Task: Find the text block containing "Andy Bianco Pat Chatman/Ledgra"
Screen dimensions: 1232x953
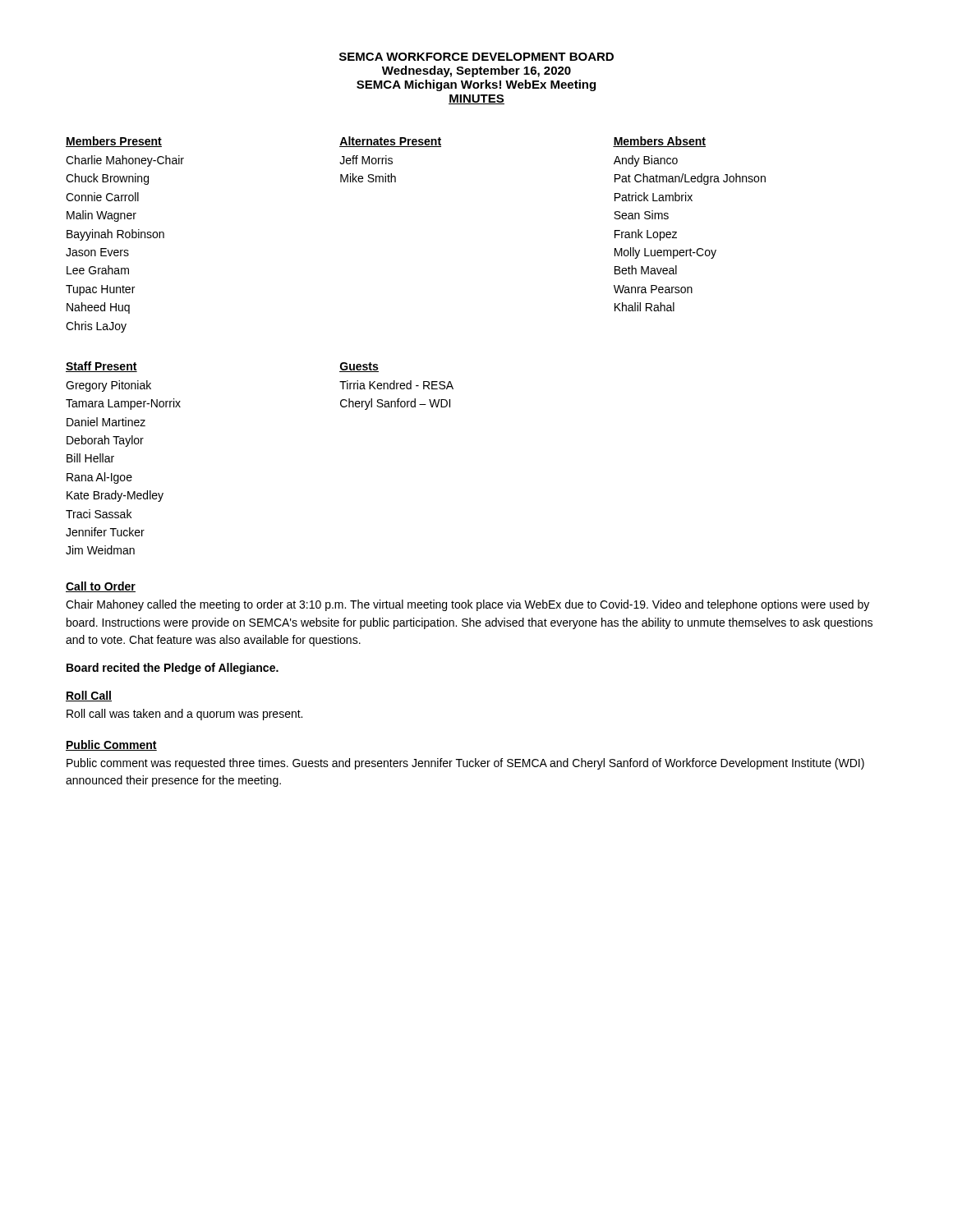Action: point(646,161)
